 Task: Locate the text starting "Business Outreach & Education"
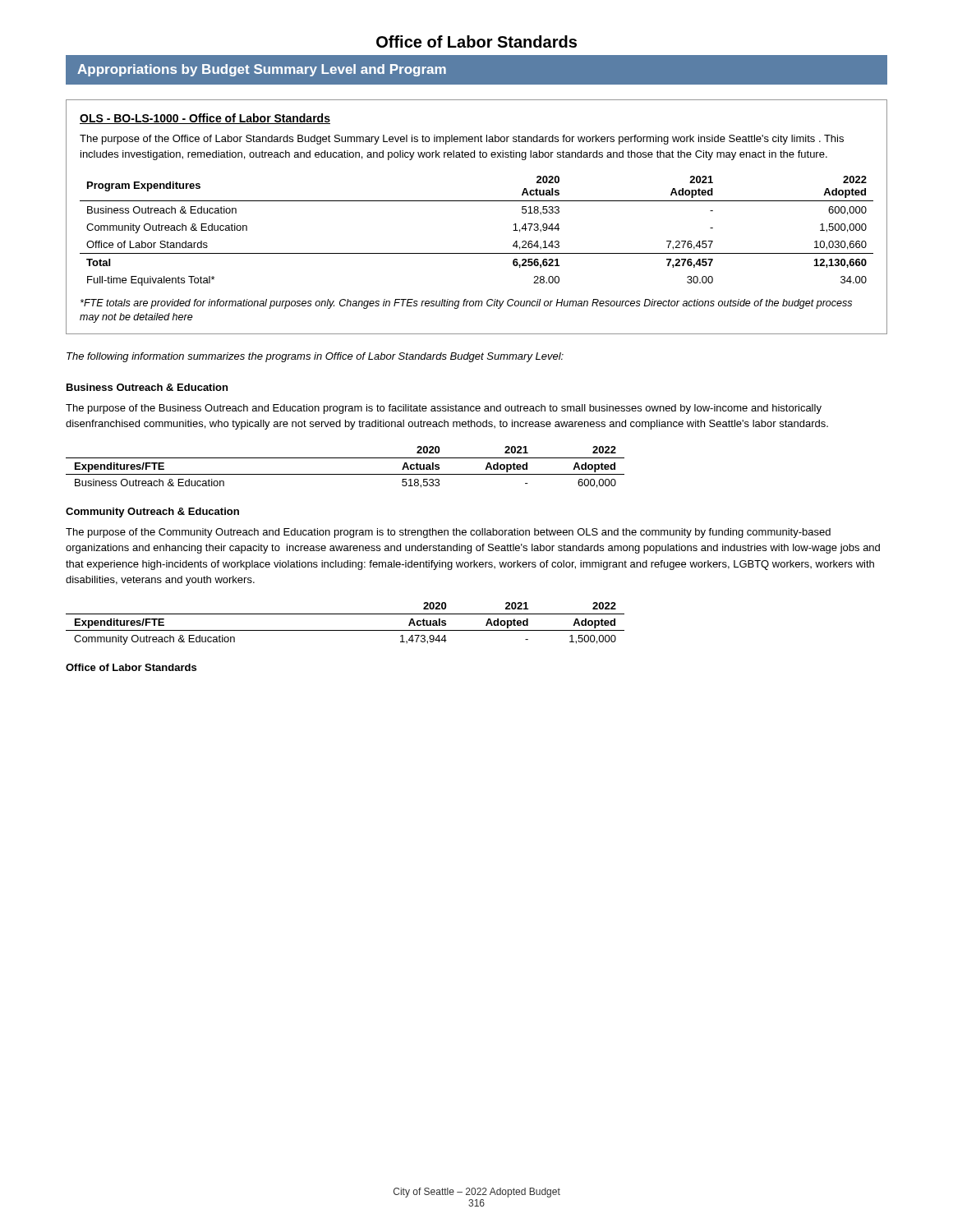(147, 387)
